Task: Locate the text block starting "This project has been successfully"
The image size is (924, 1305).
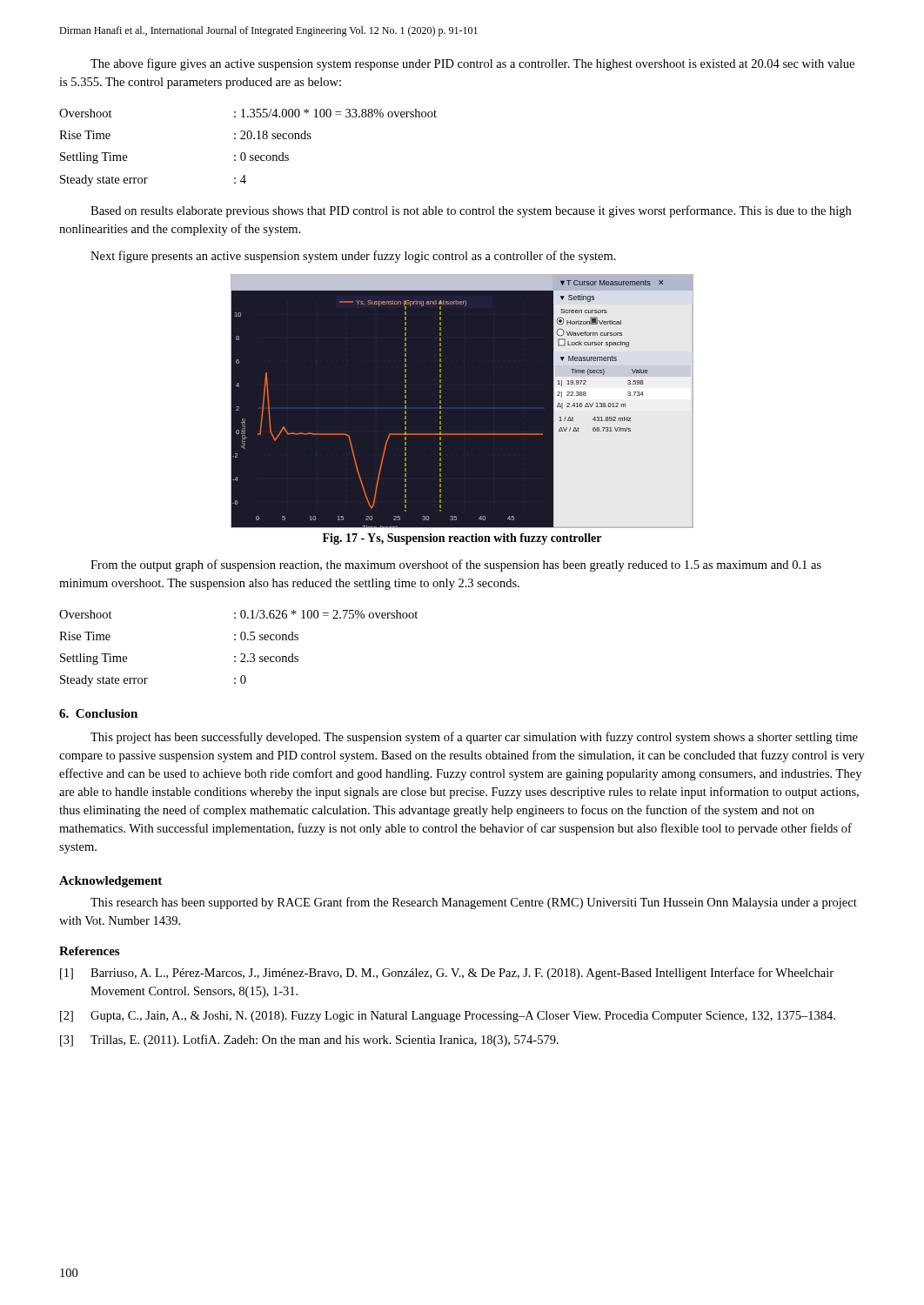Action: tap(462, 792)
